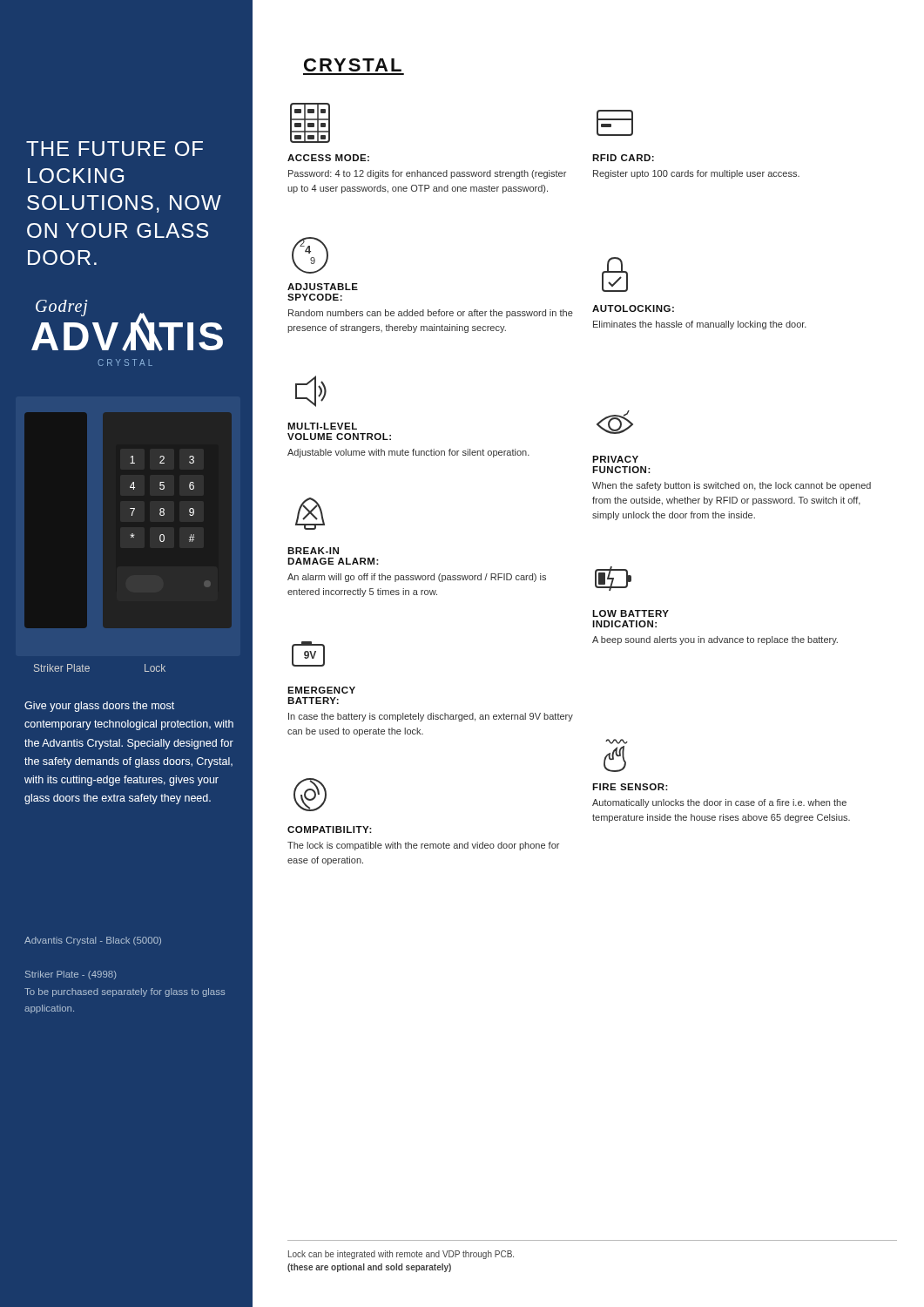This screenshot has width=924, height=1307.
Task: Point to the block beginning "ACCESS MODE: Password: 4 to 12 digits"
Action: tap(310, 123)
